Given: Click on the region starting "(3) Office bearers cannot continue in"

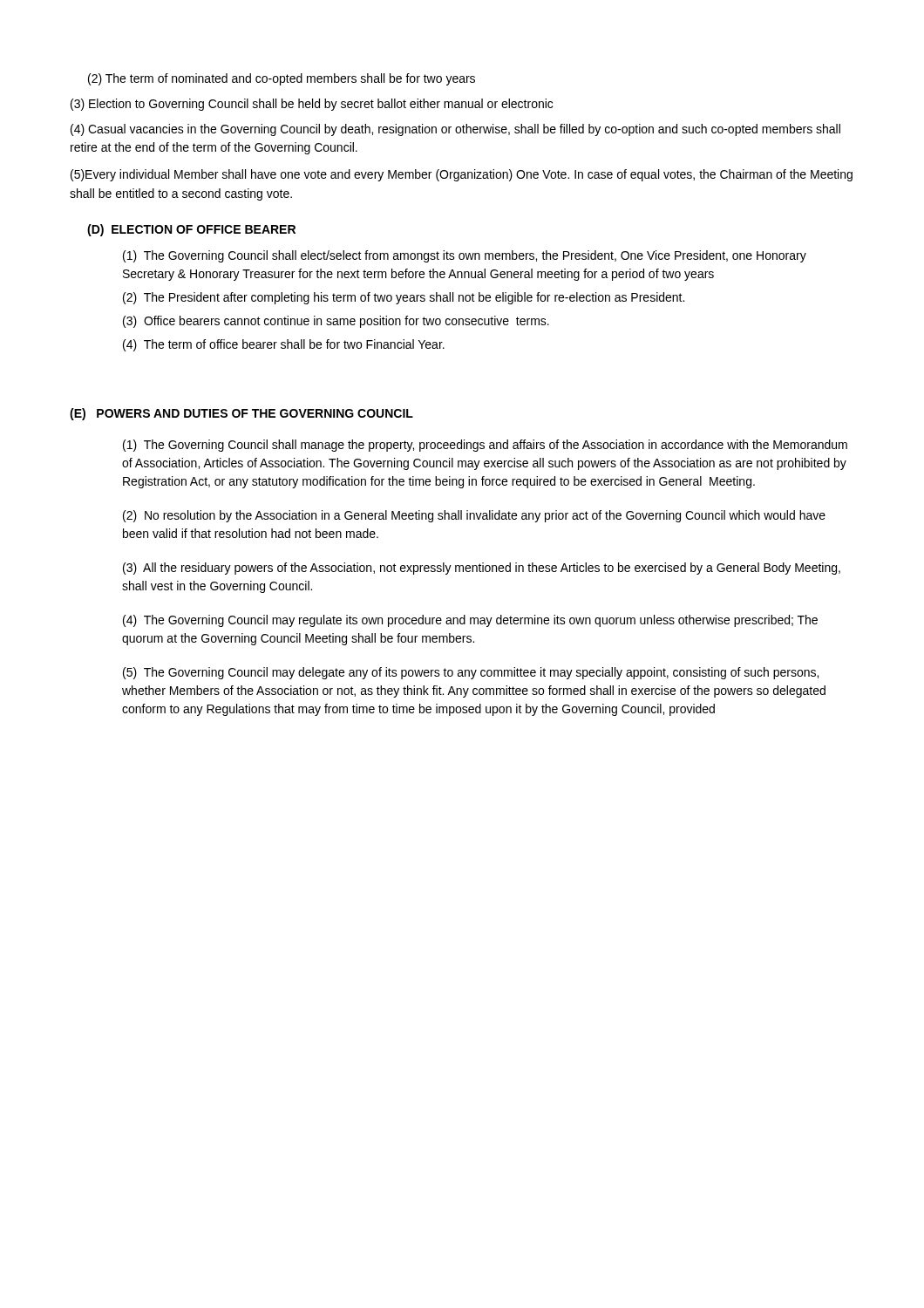Looking at the screenshot, I should point(336,321).
